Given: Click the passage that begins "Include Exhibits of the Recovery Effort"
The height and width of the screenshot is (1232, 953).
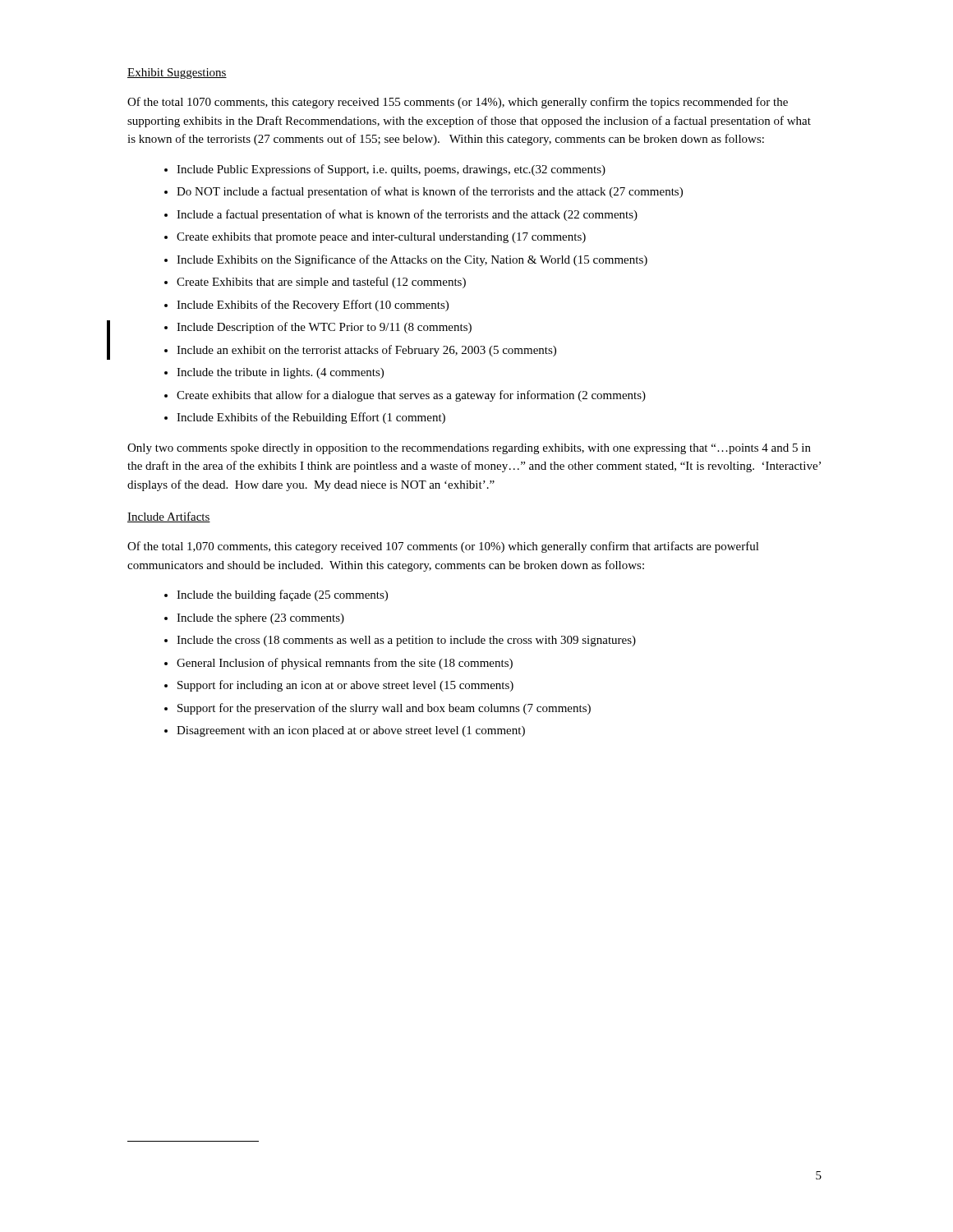Looking at the screenshot, I should click(313, 304).
